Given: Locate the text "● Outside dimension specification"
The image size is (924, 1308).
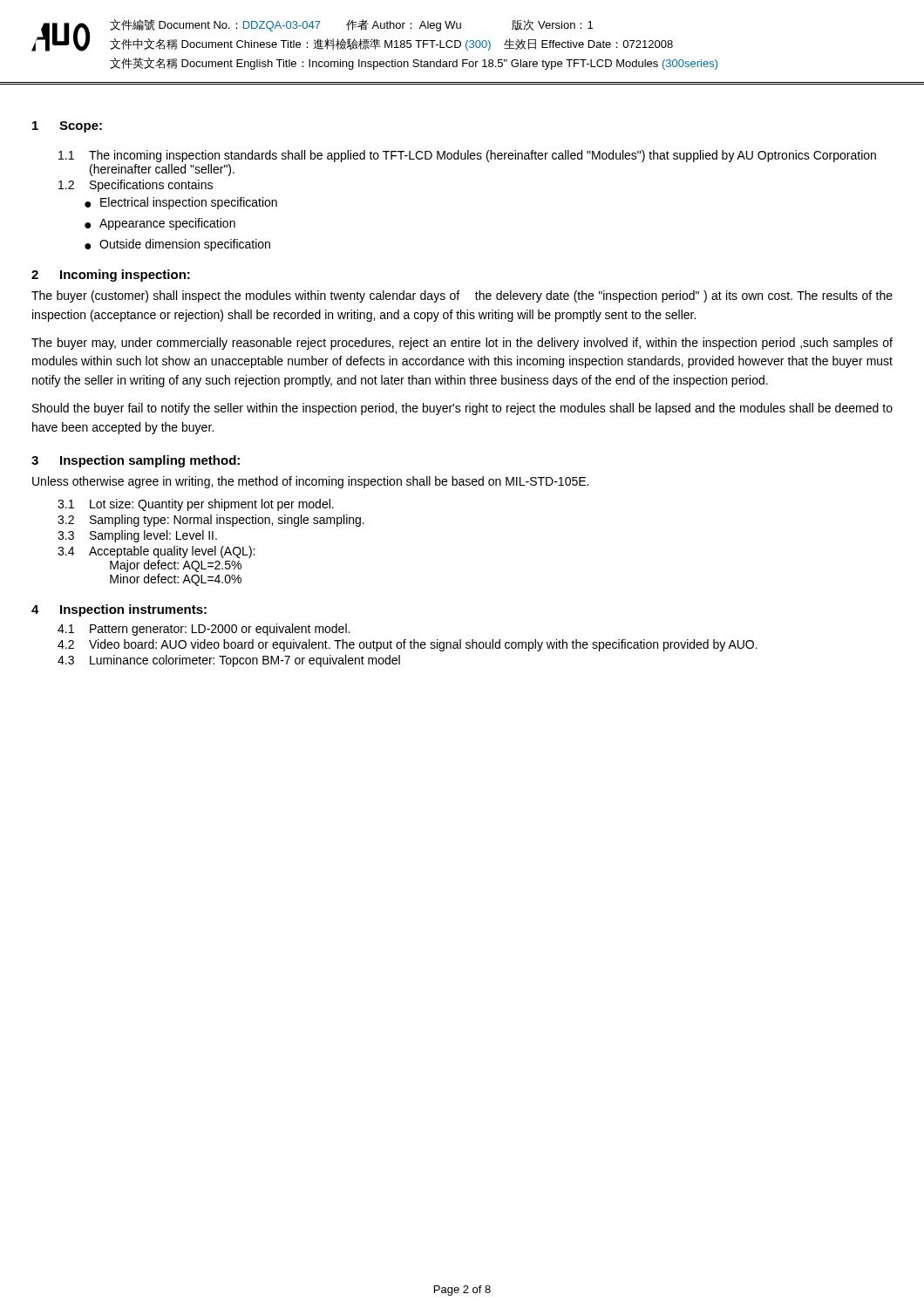Looking at the screenshot, I should click(177, 246).
